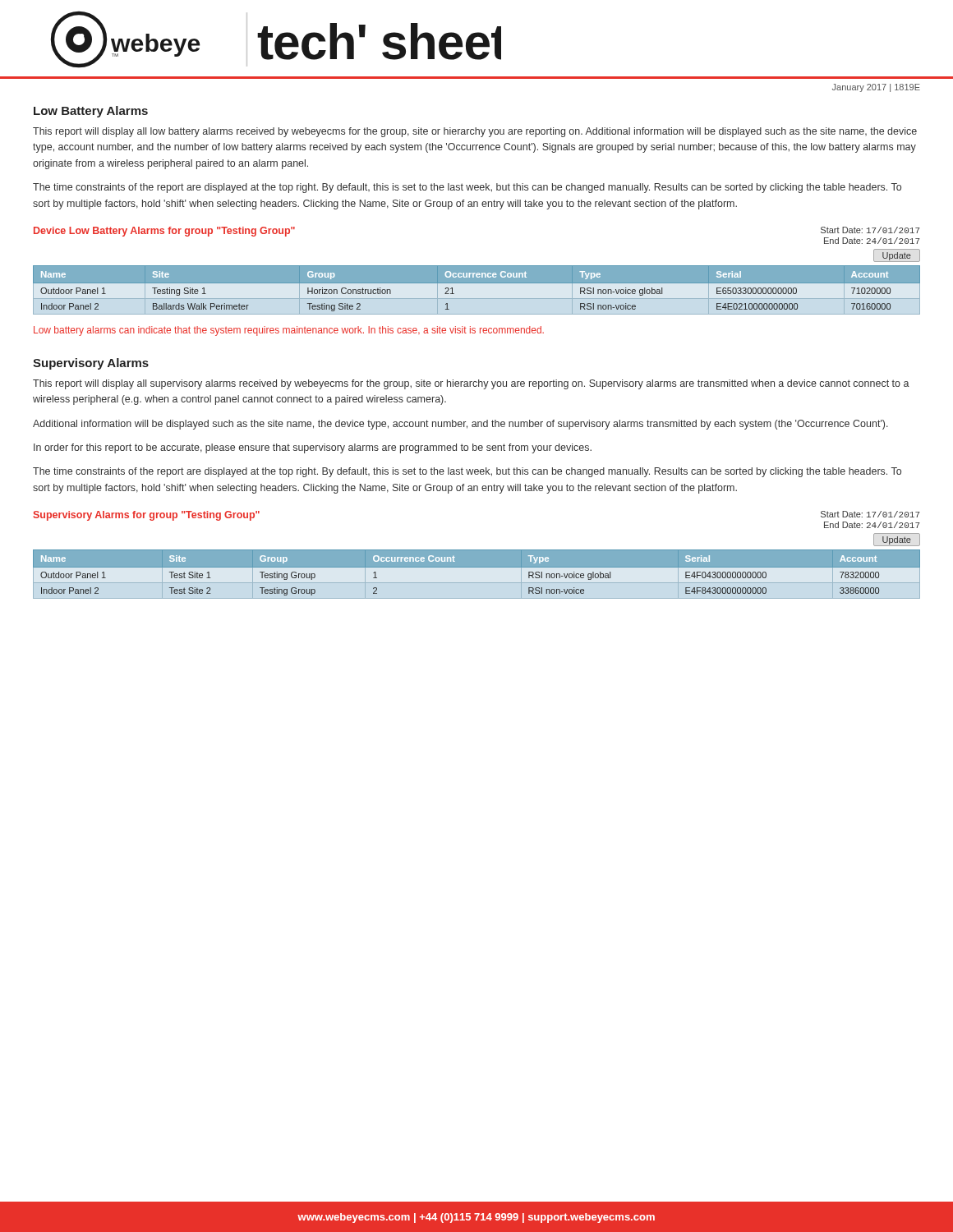Image resolution: width=953 pixels, height=1232 pixels.
Task: Find the passage starting "January 2017 | 1819E"
Action: (x=876, y=87)
